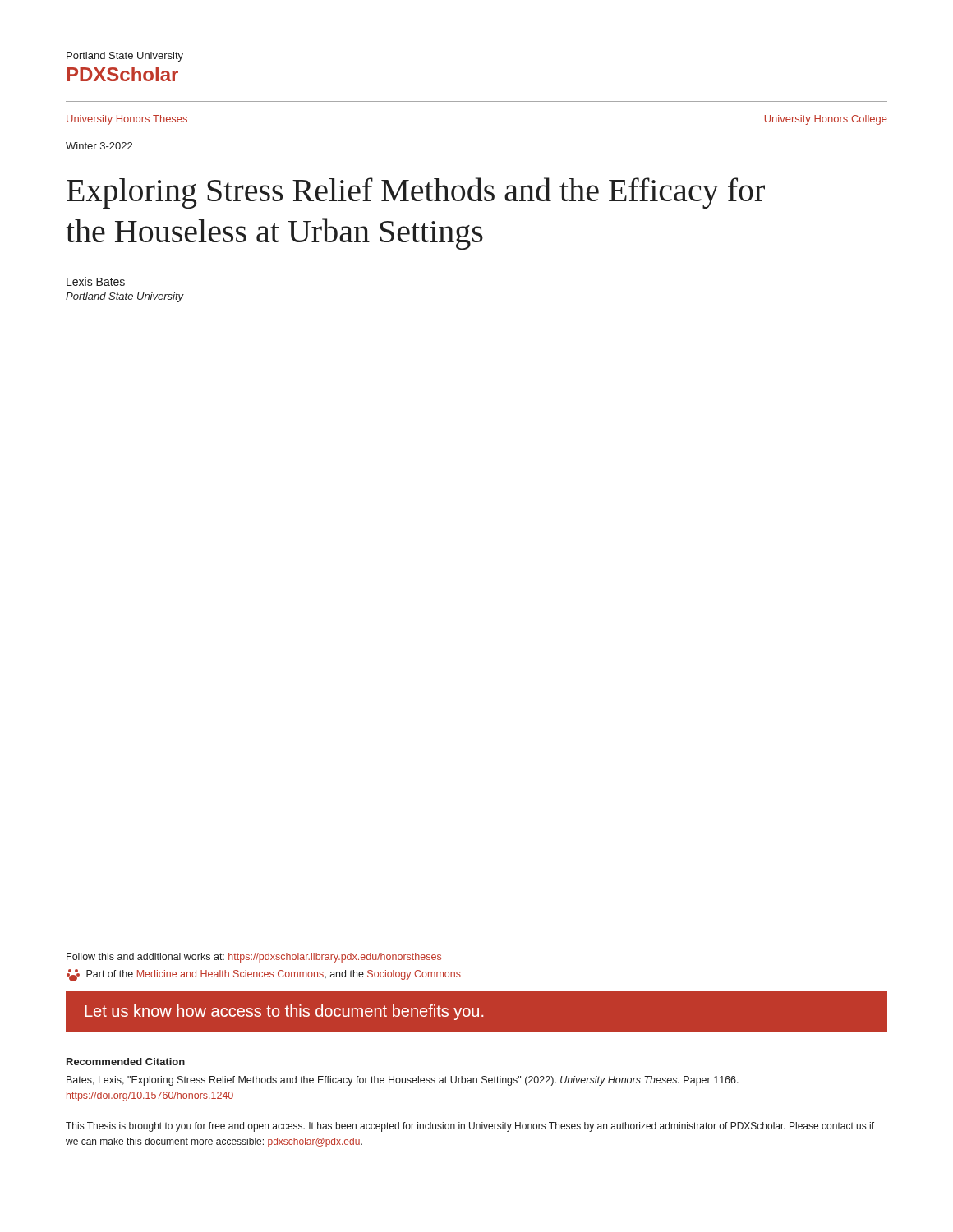Find the passage starting "Part of the Medicine and Health Sciences"
This screenshot has height=1232, width=953.
263,975
